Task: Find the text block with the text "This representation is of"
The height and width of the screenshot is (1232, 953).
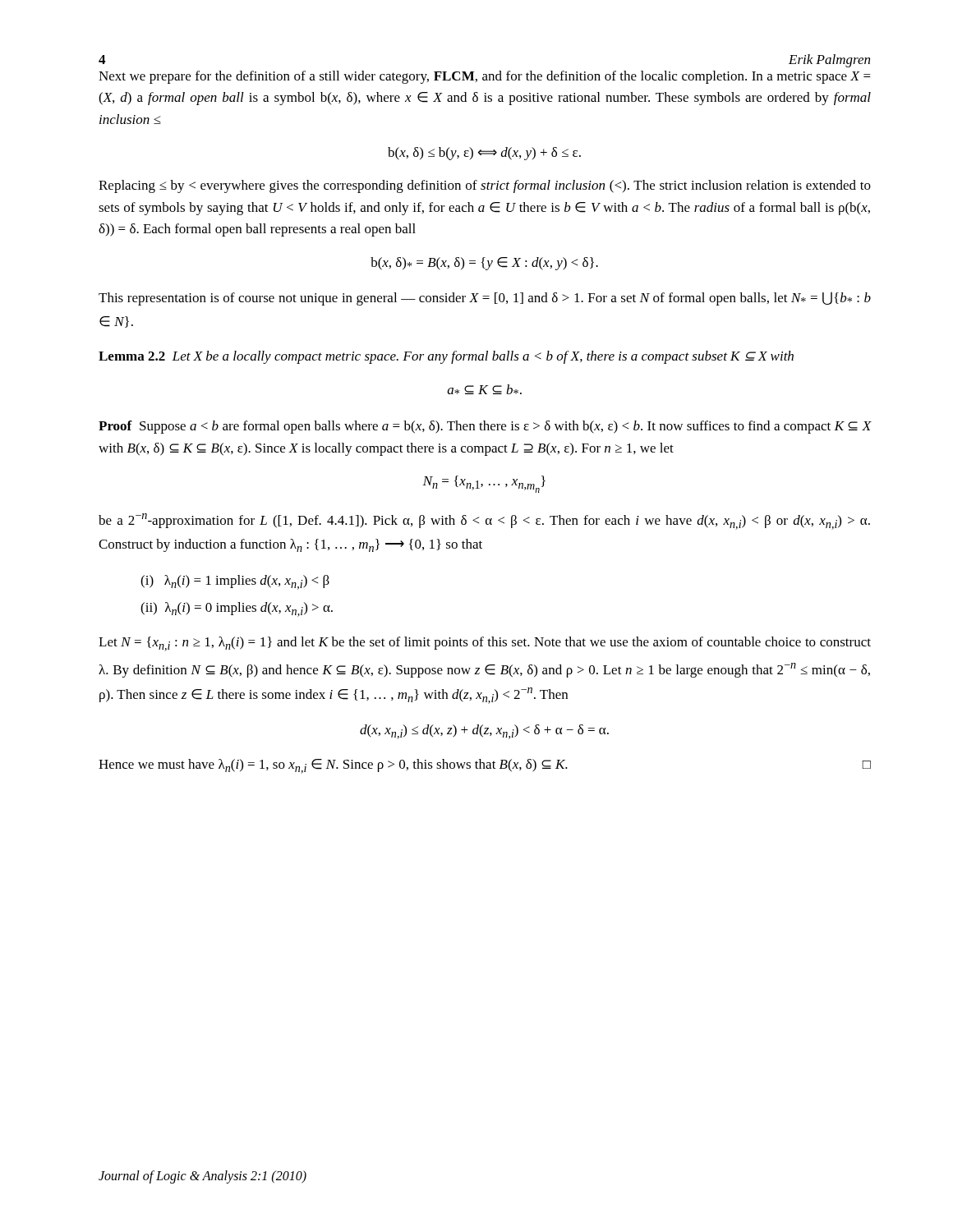Action: (485, 310)
